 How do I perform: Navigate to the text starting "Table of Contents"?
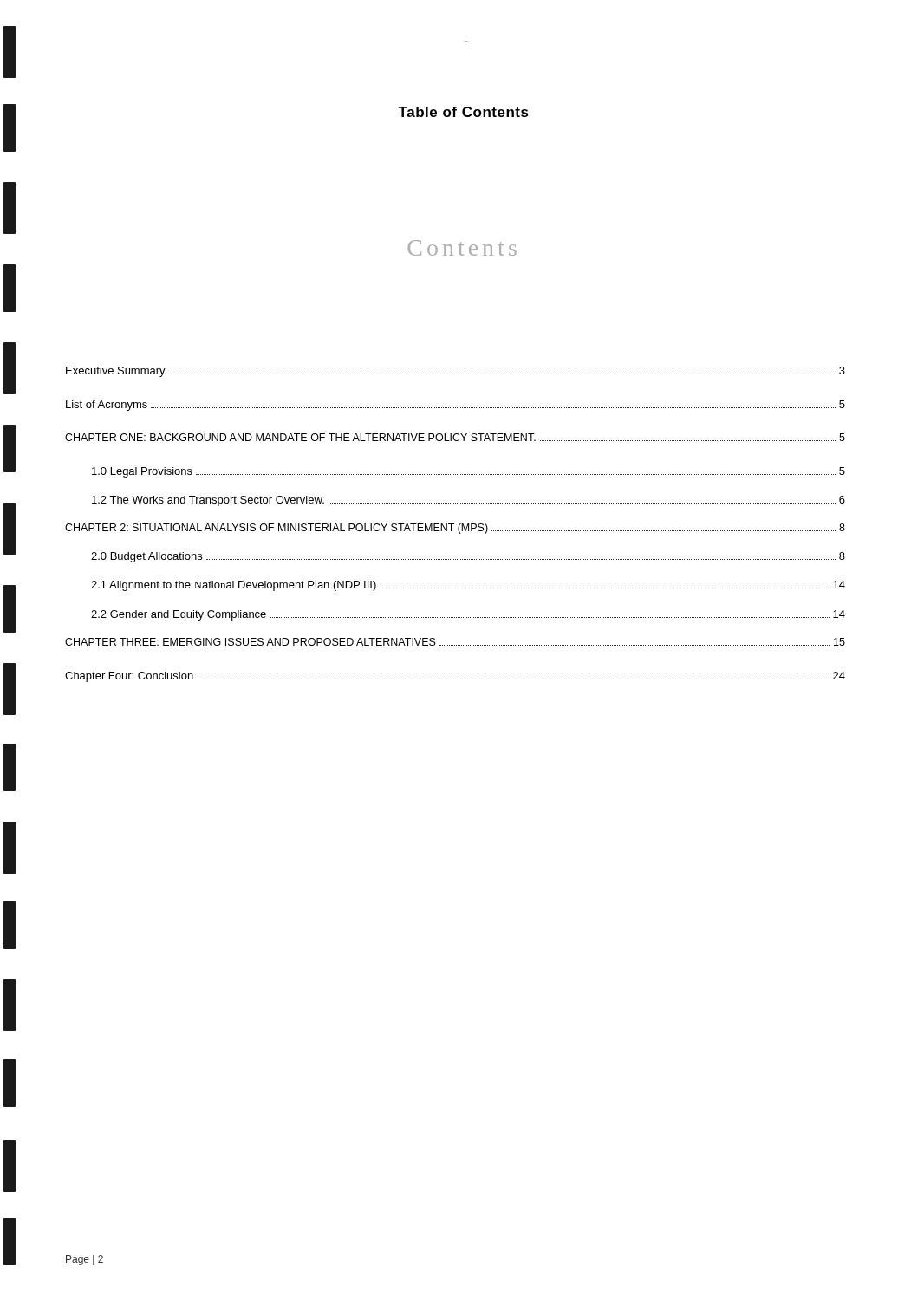pos(464,113)
